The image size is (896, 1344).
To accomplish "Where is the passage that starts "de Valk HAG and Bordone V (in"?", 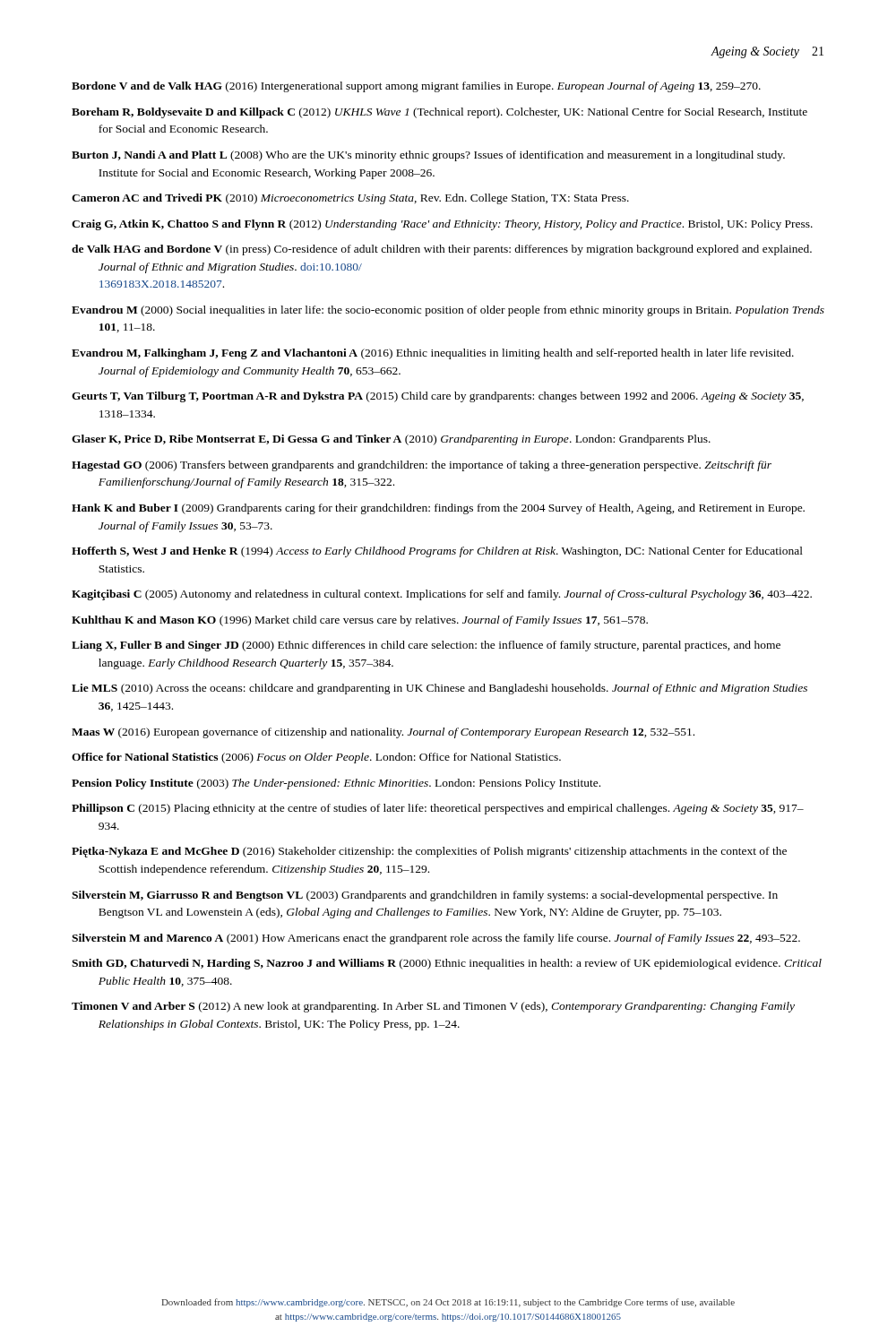I will (x=442, y=250).
